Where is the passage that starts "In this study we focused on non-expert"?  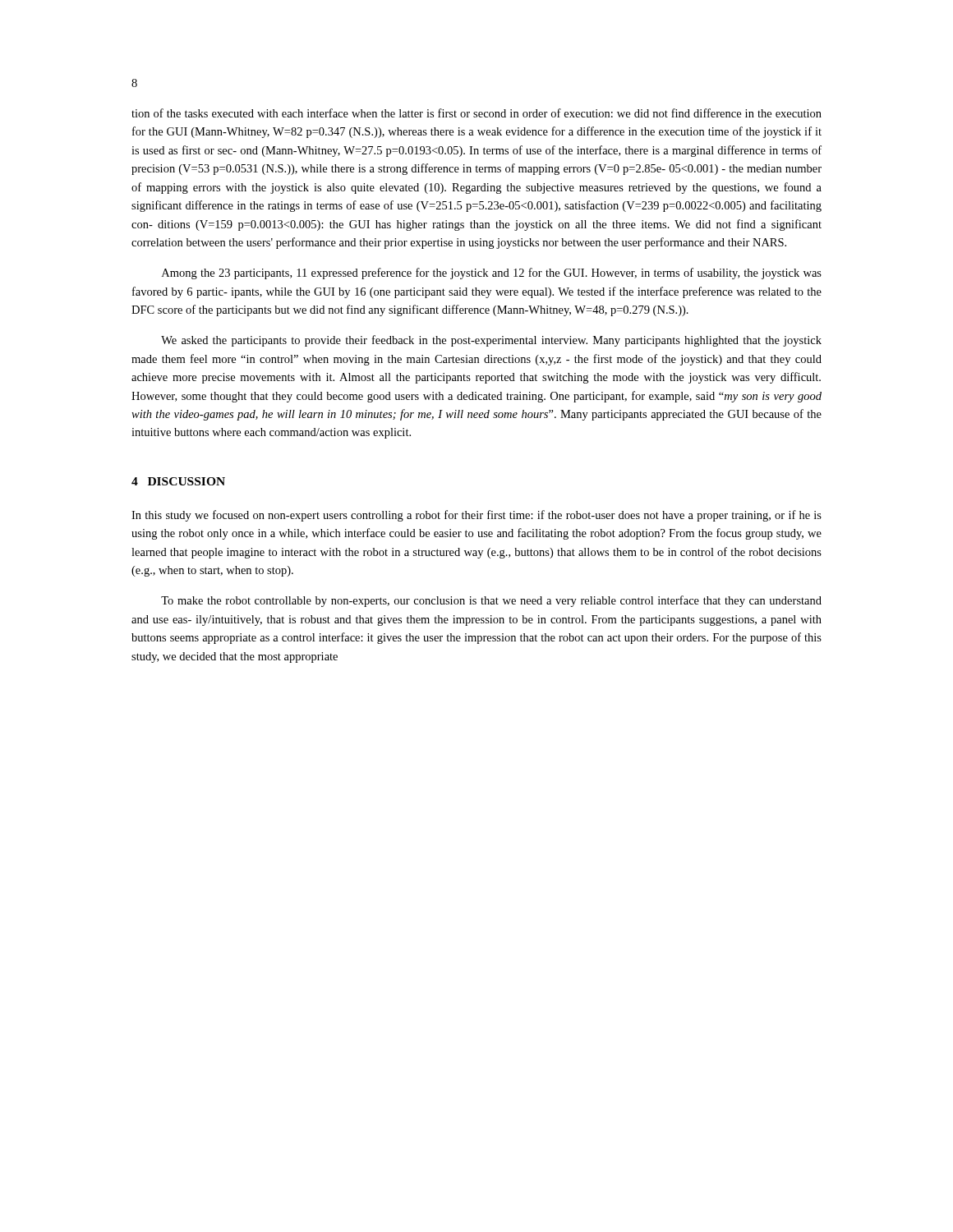tap(476, 543)
